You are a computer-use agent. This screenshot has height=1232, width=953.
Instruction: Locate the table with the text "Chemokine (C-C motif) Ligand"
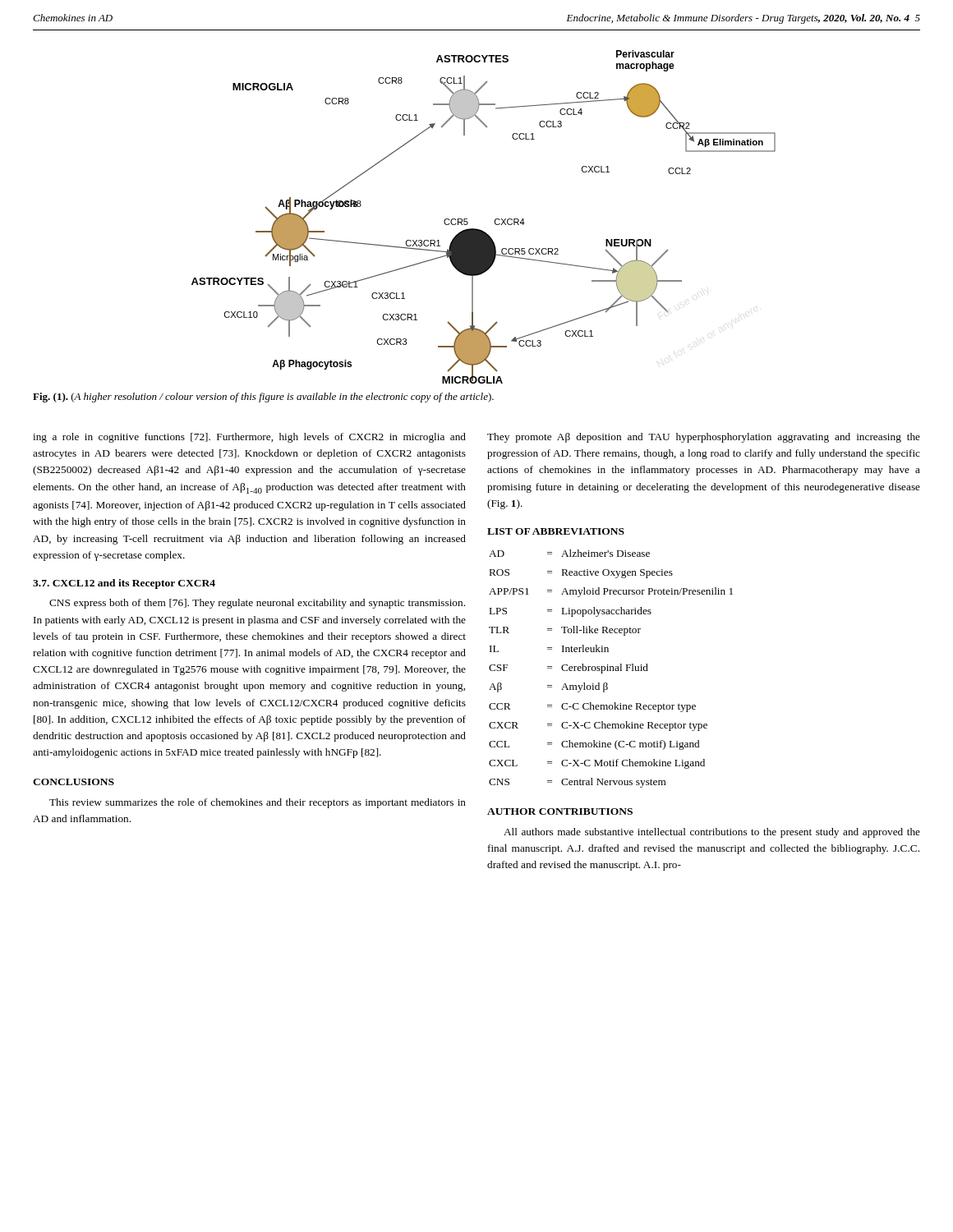pyautogui.click(x=704, y=668)
